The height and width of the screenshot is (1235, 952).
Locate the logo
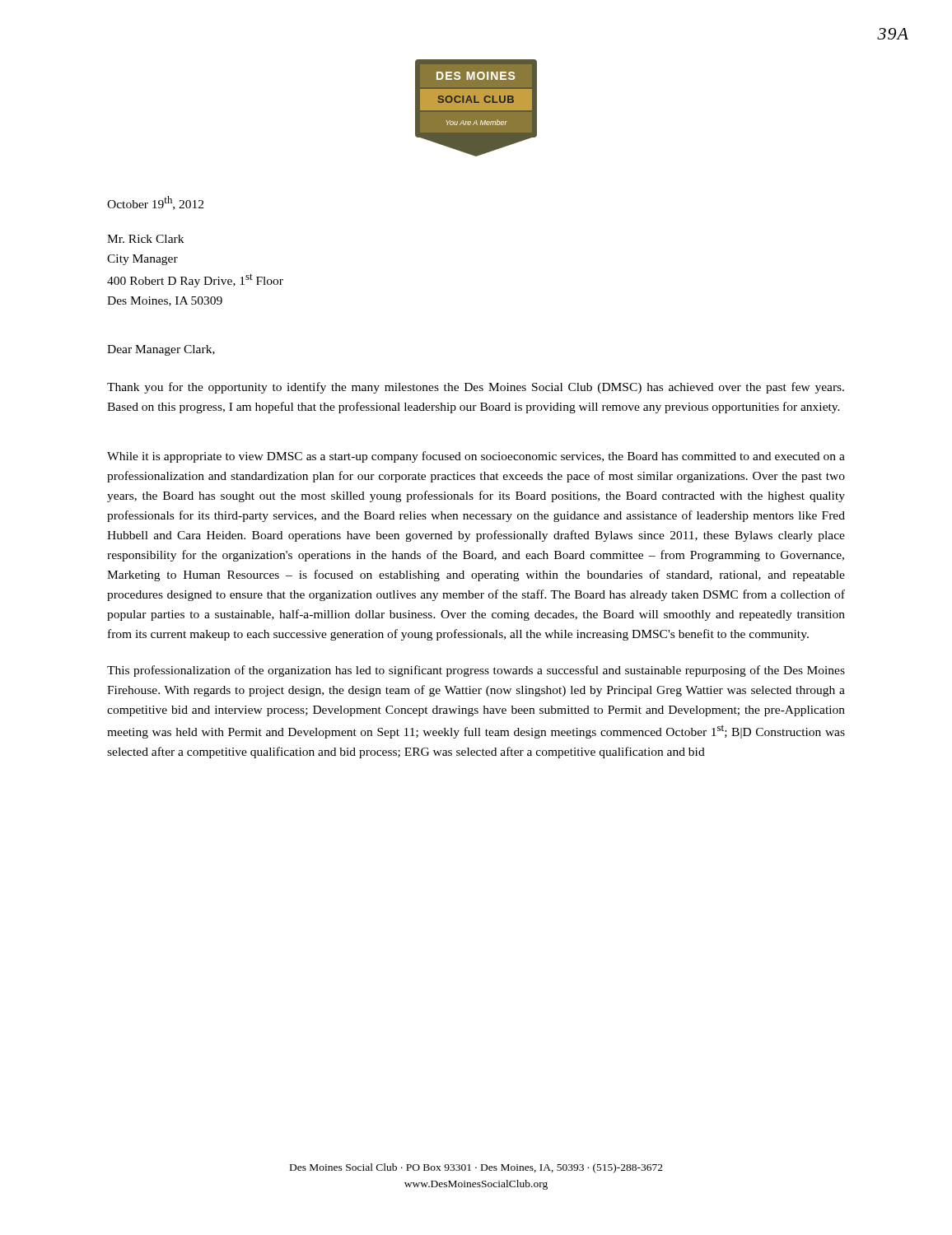click(x=476, y=109)
